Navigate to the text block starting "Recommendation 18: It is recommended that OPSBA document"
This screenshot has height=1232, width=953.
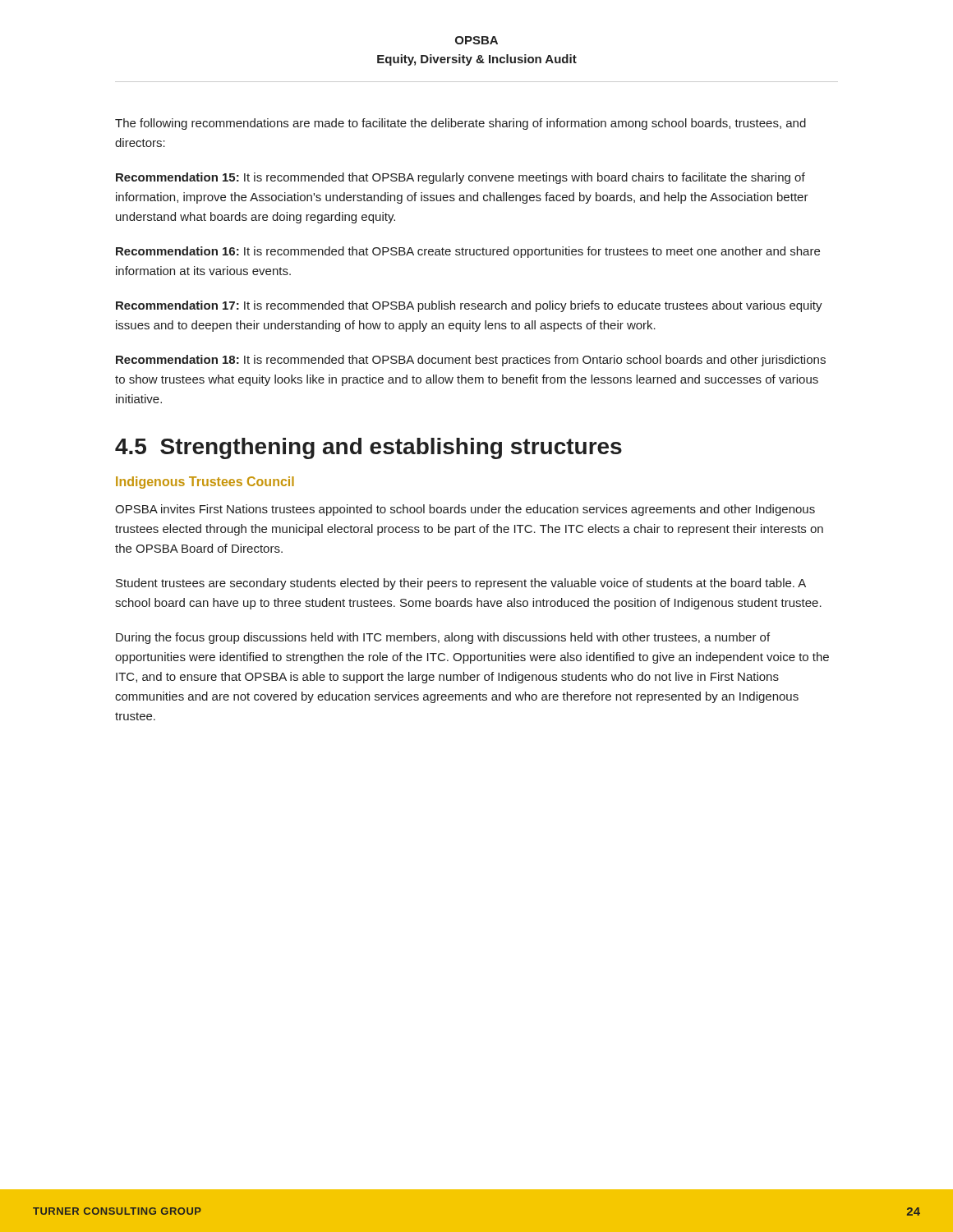coord(470,379)
